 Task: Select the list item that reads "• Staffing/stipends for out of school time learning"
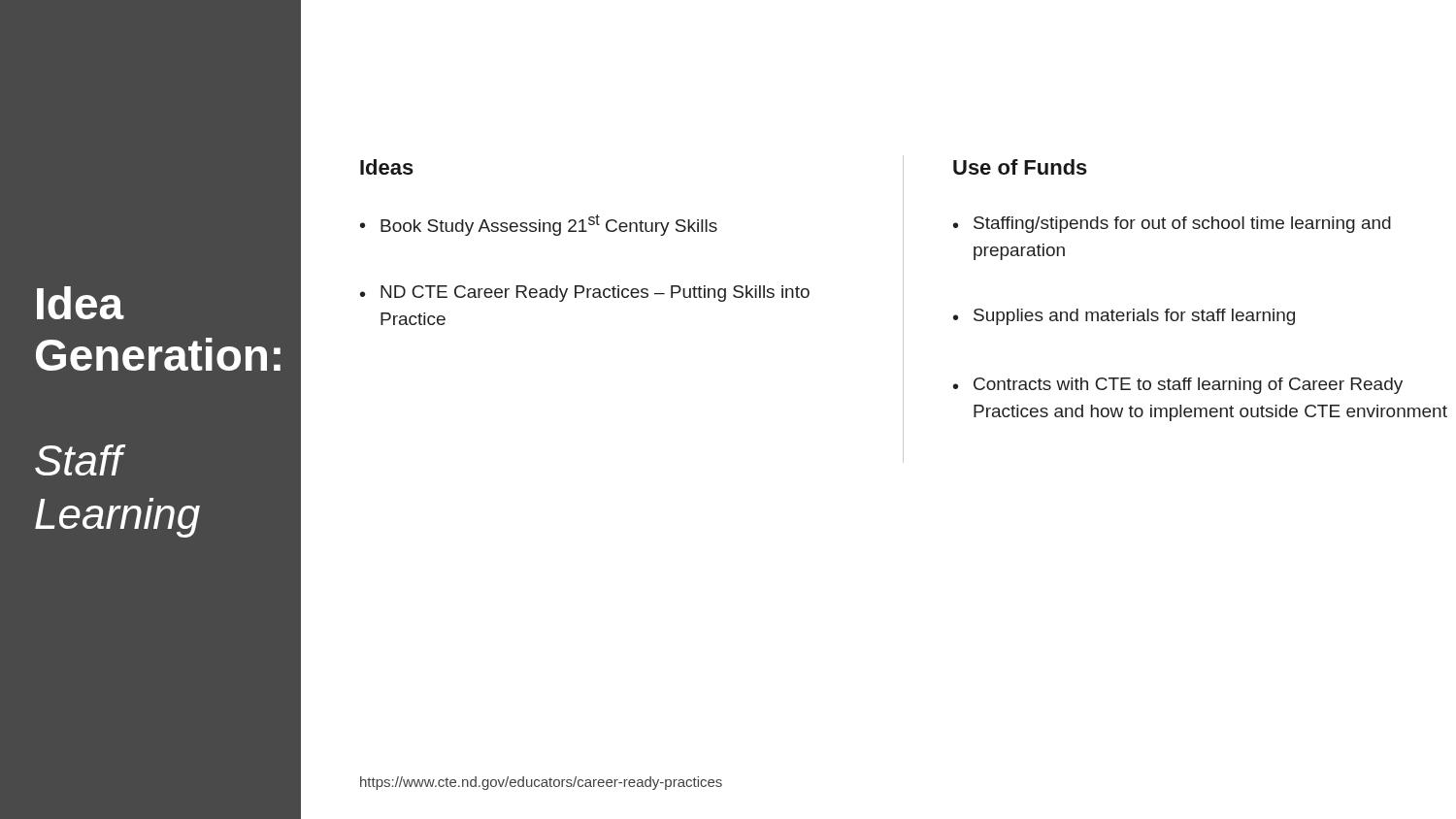tap(1204, 236)
